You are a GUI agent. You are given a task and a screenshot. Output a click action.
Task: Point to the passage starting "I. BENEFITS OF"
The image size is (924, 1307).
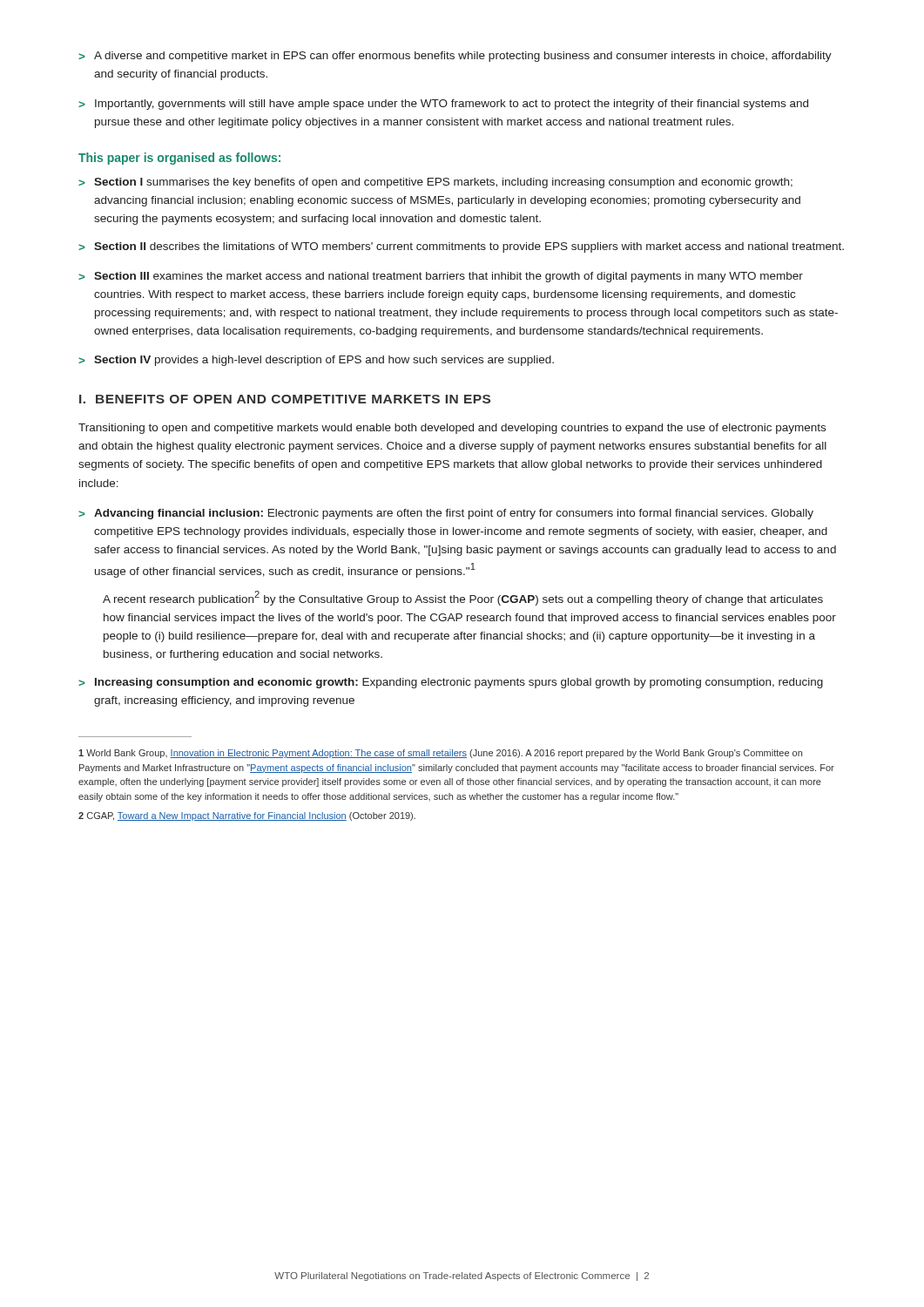[x=285, y=399]
